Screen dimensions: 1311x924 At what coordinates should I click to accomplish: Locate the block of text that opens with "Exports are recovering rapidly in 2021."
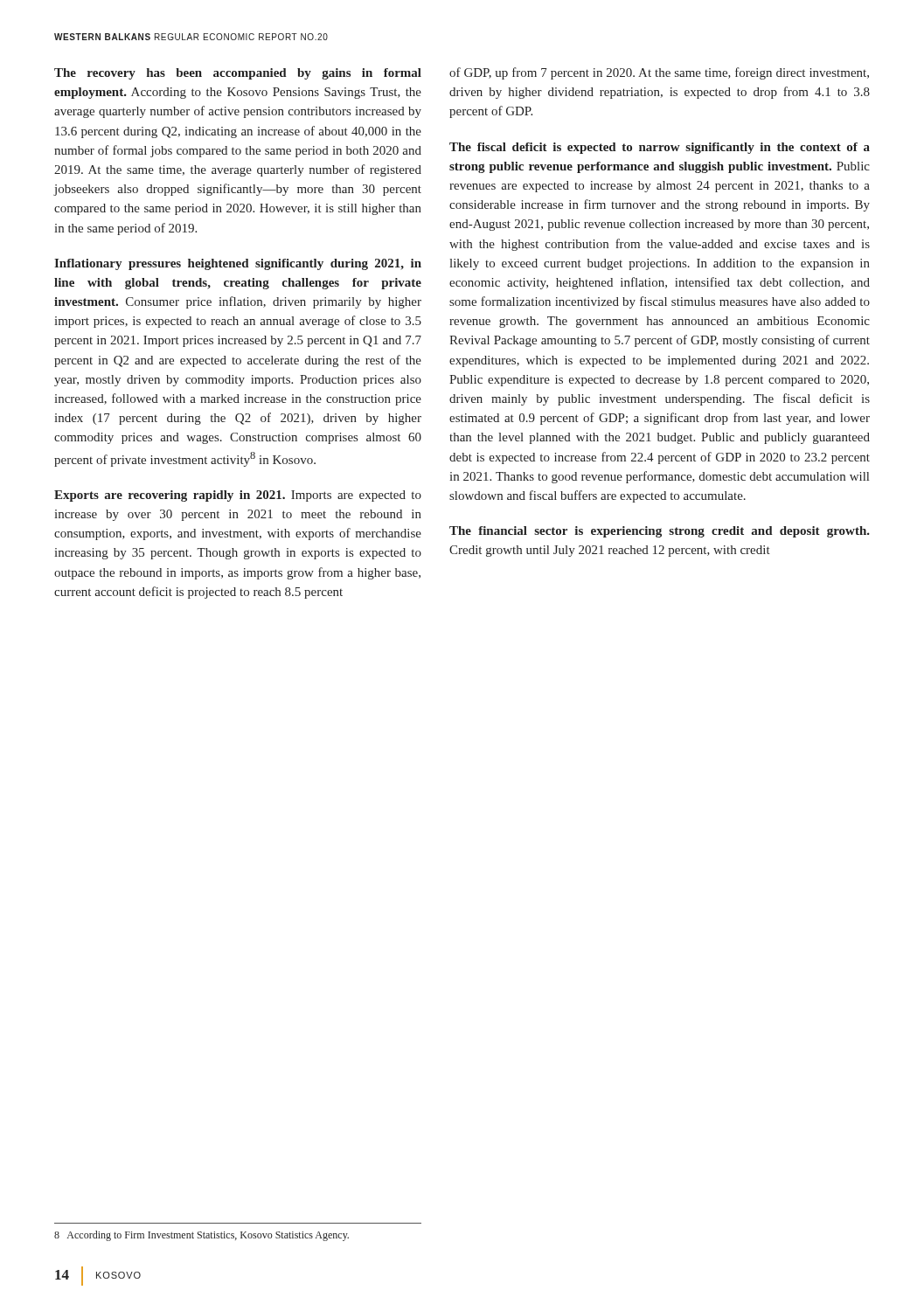238,543
